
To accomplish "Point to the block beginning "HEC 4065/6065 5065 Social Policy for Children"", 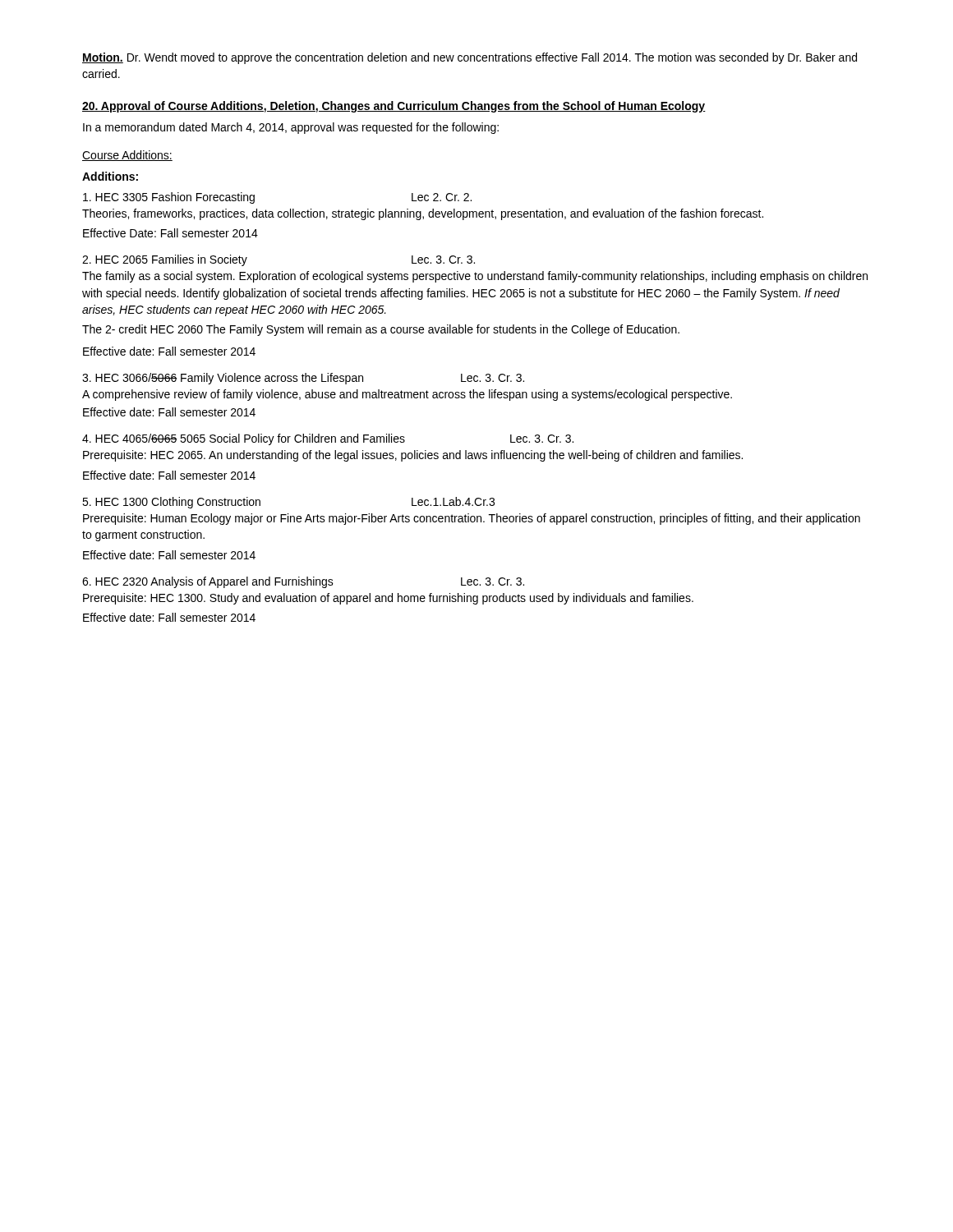I will (x=476, y=448).
